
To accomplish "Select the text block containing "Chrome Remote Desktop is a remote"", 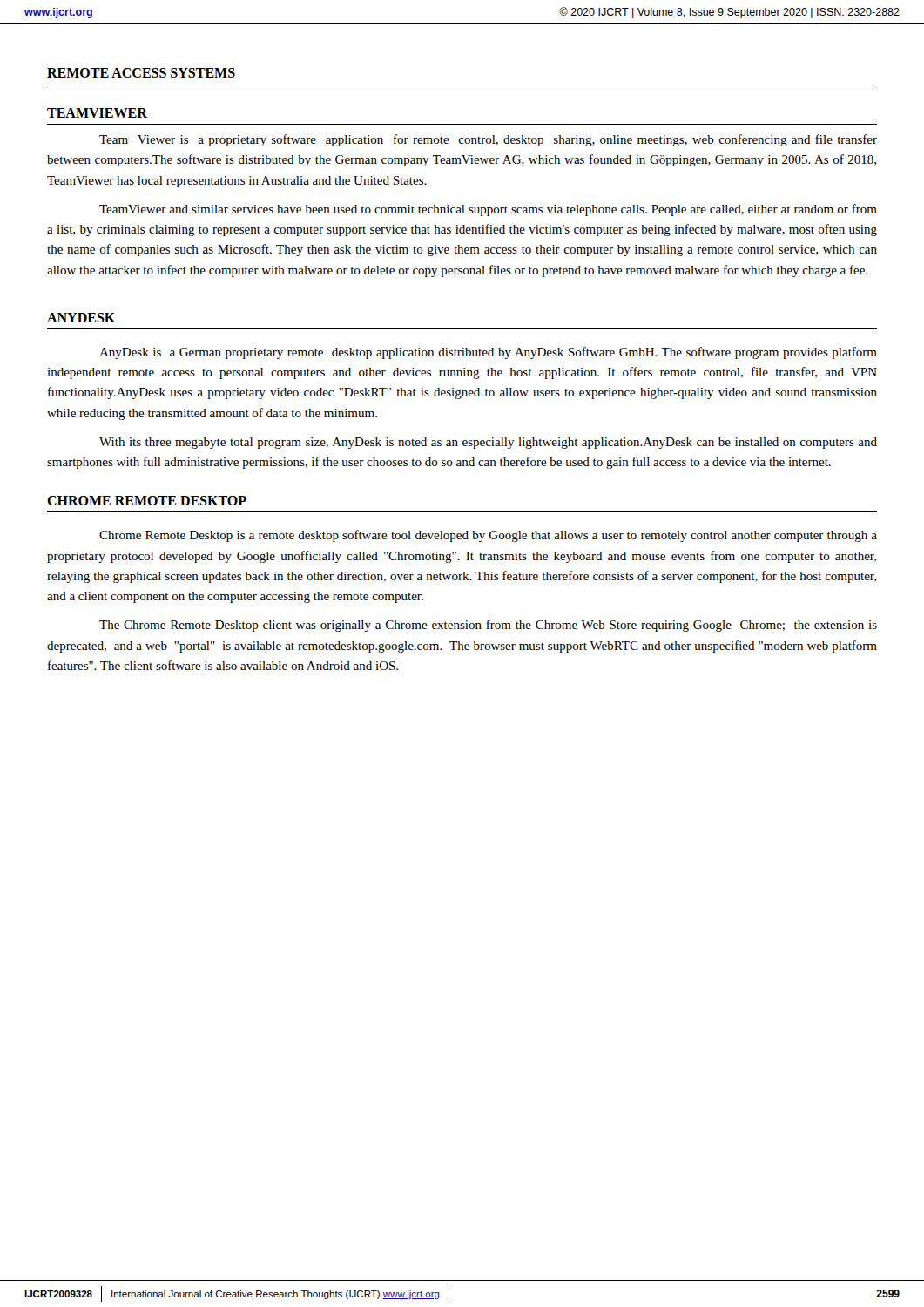I will pyautogui.click(x=462, y=566).
